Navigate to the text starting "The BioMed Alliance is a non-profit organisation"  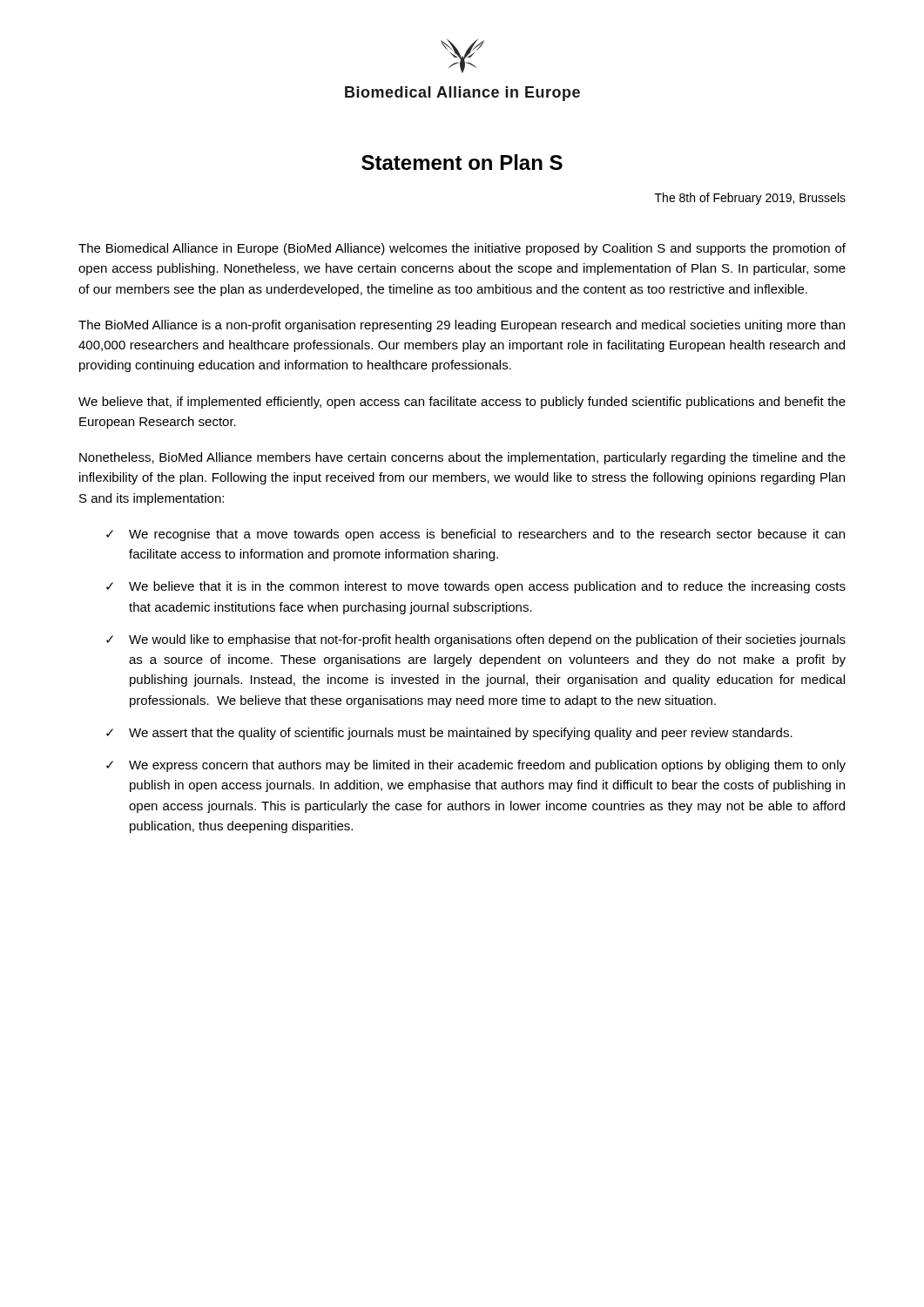[x=462, y=345]
